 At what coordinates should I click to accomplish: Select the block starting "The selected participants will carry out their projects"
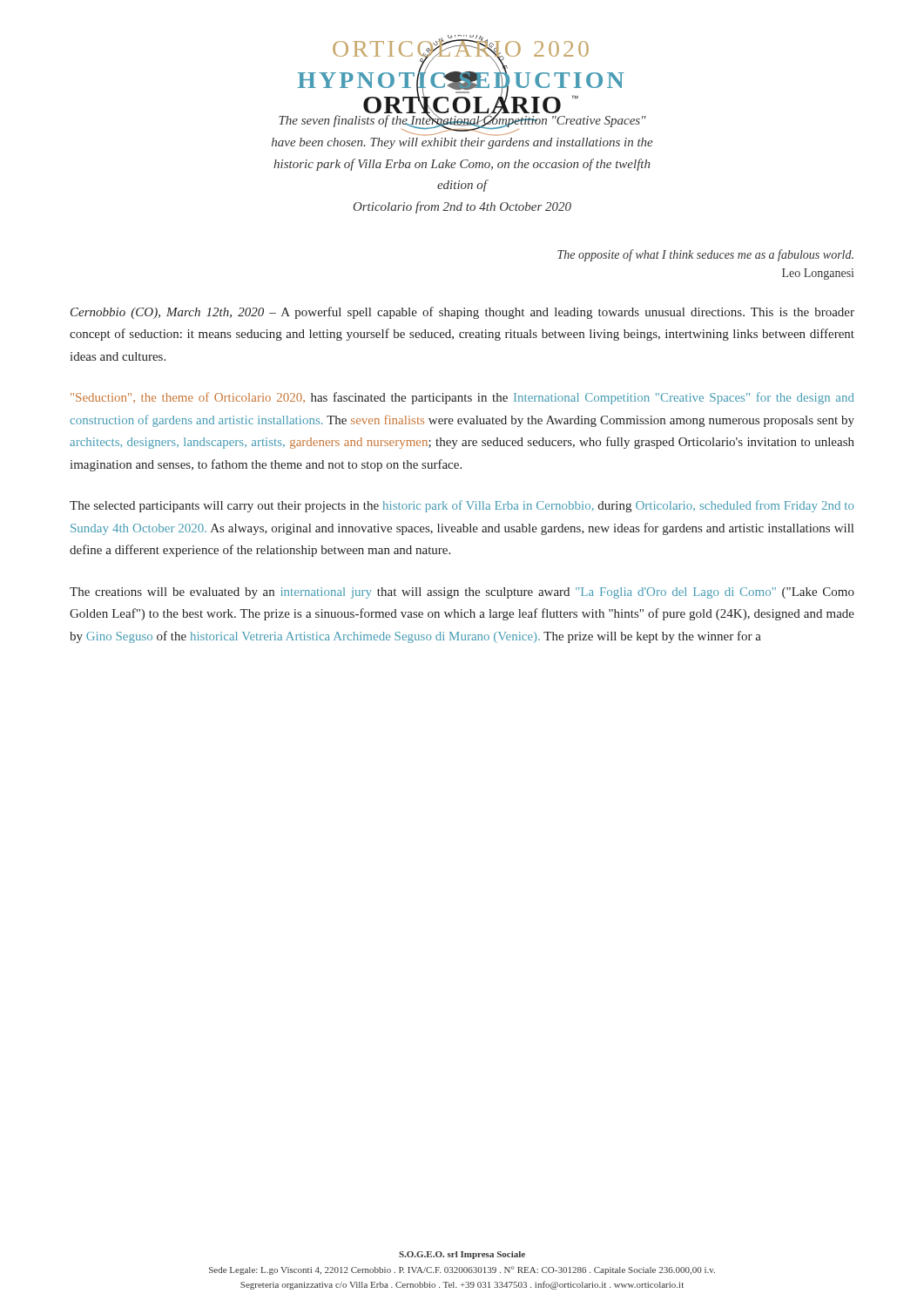[x=462, y=528]
